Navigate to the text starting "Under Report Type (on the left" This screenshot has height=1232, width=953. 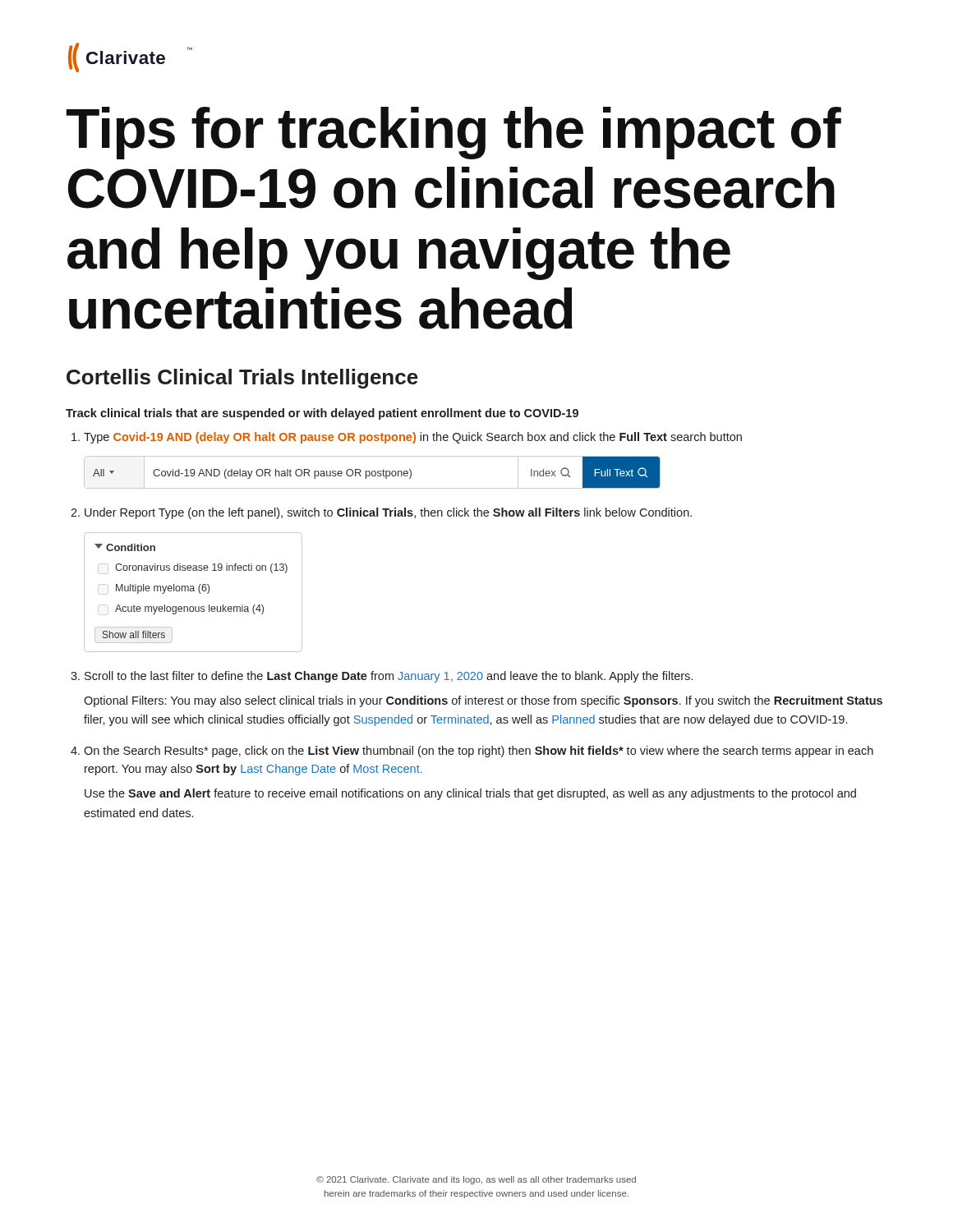[388, 513]
